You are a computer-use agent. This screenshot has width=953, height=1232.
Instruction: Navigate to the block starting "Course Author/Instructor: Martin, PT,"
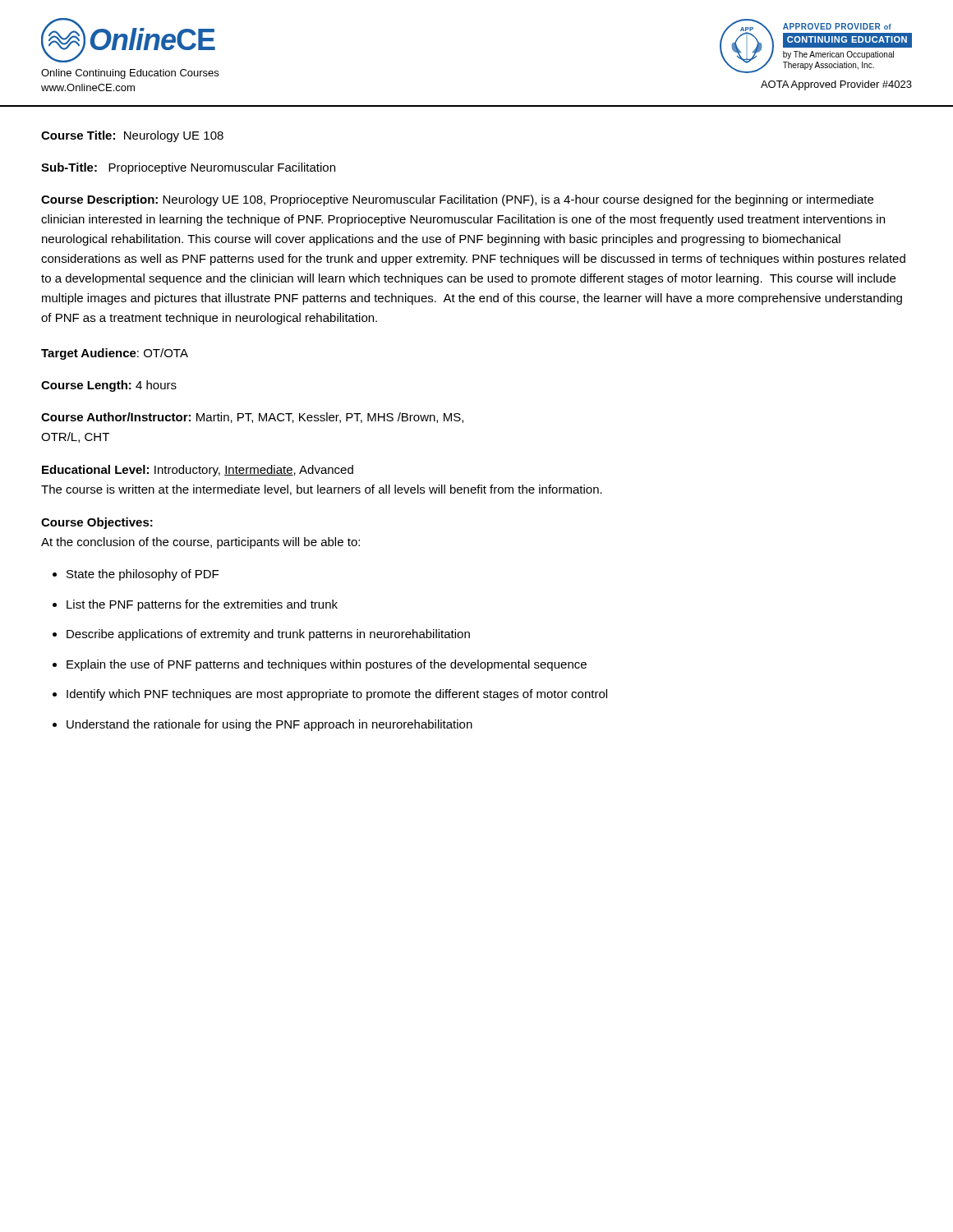(253, 427)
